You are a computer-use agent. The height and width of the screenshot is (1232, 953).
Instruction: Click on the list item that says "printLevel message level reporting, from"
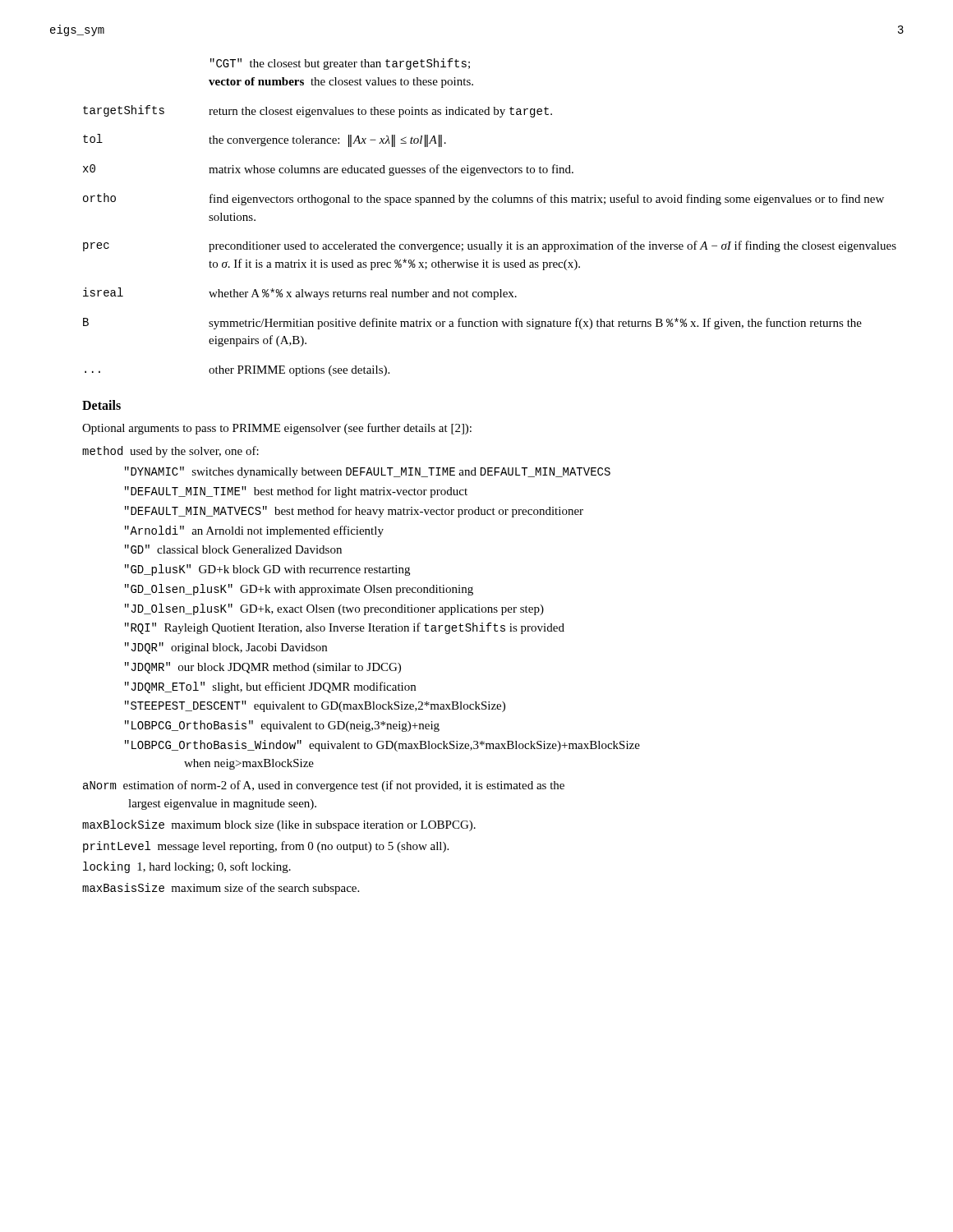[266, 846]
